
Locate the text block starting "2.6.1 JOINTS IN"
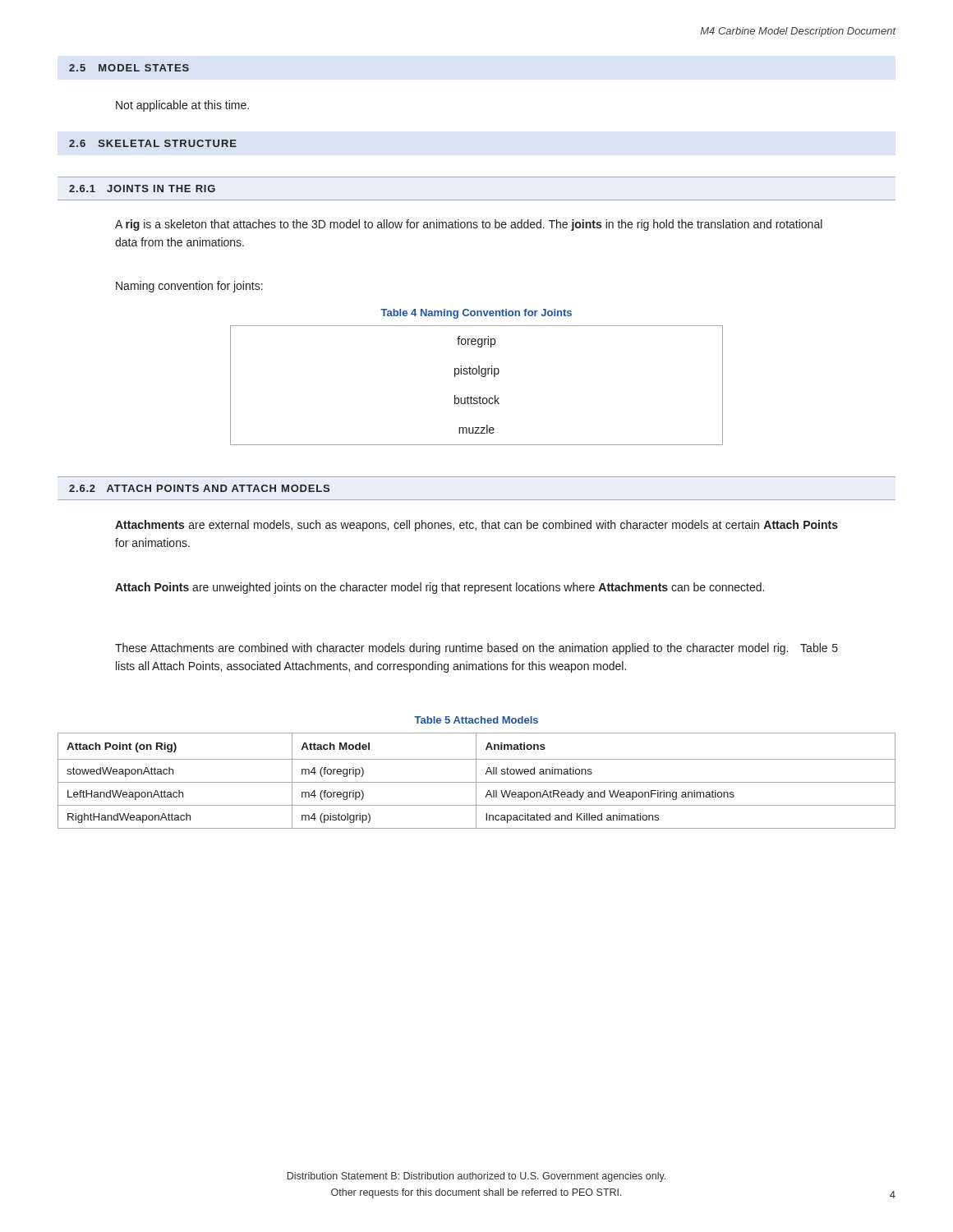tap(143, 188)
